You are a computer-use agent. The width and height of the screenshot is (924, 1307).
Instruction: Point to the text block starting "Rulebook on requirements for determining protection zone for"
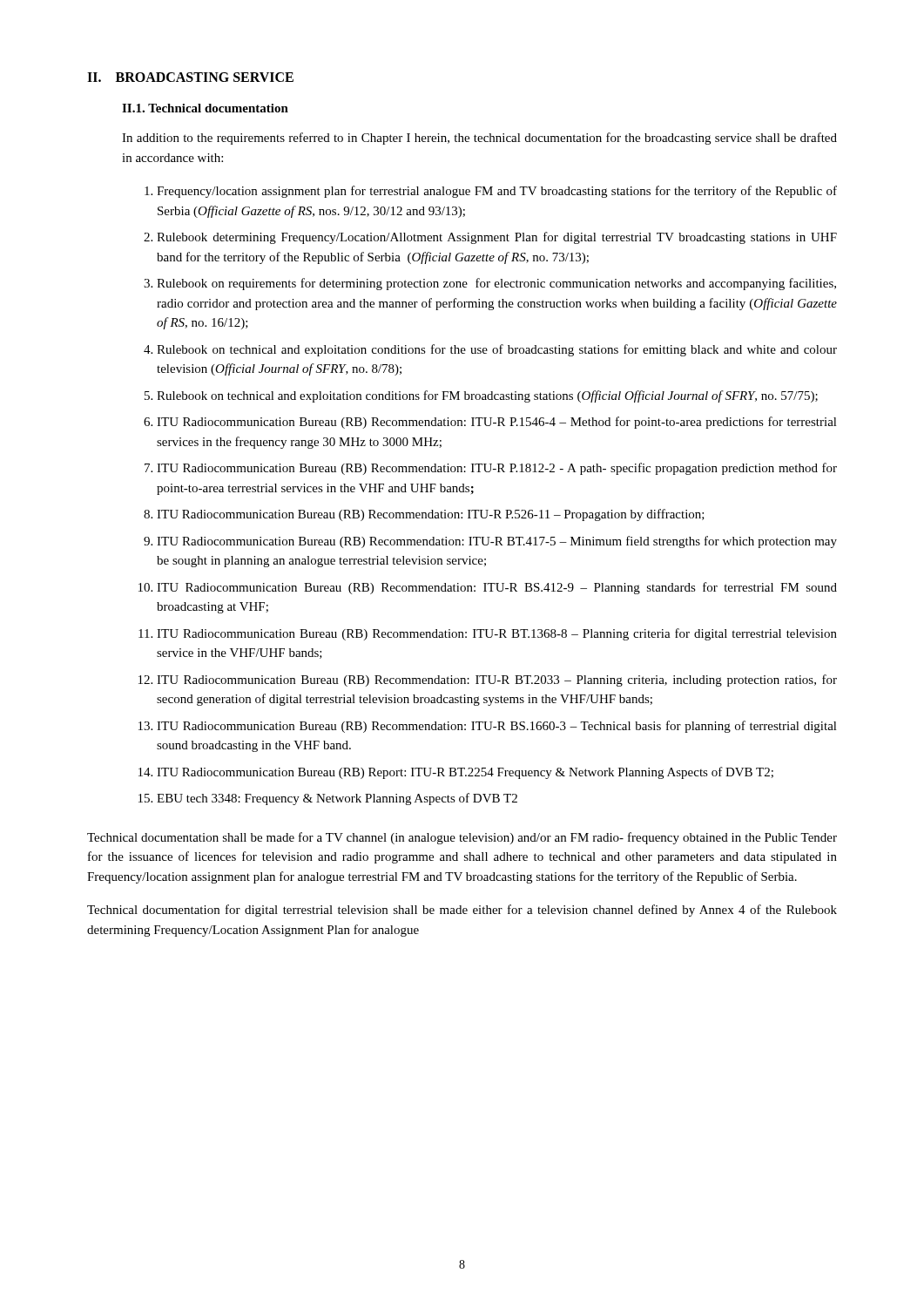click(497, 303)
